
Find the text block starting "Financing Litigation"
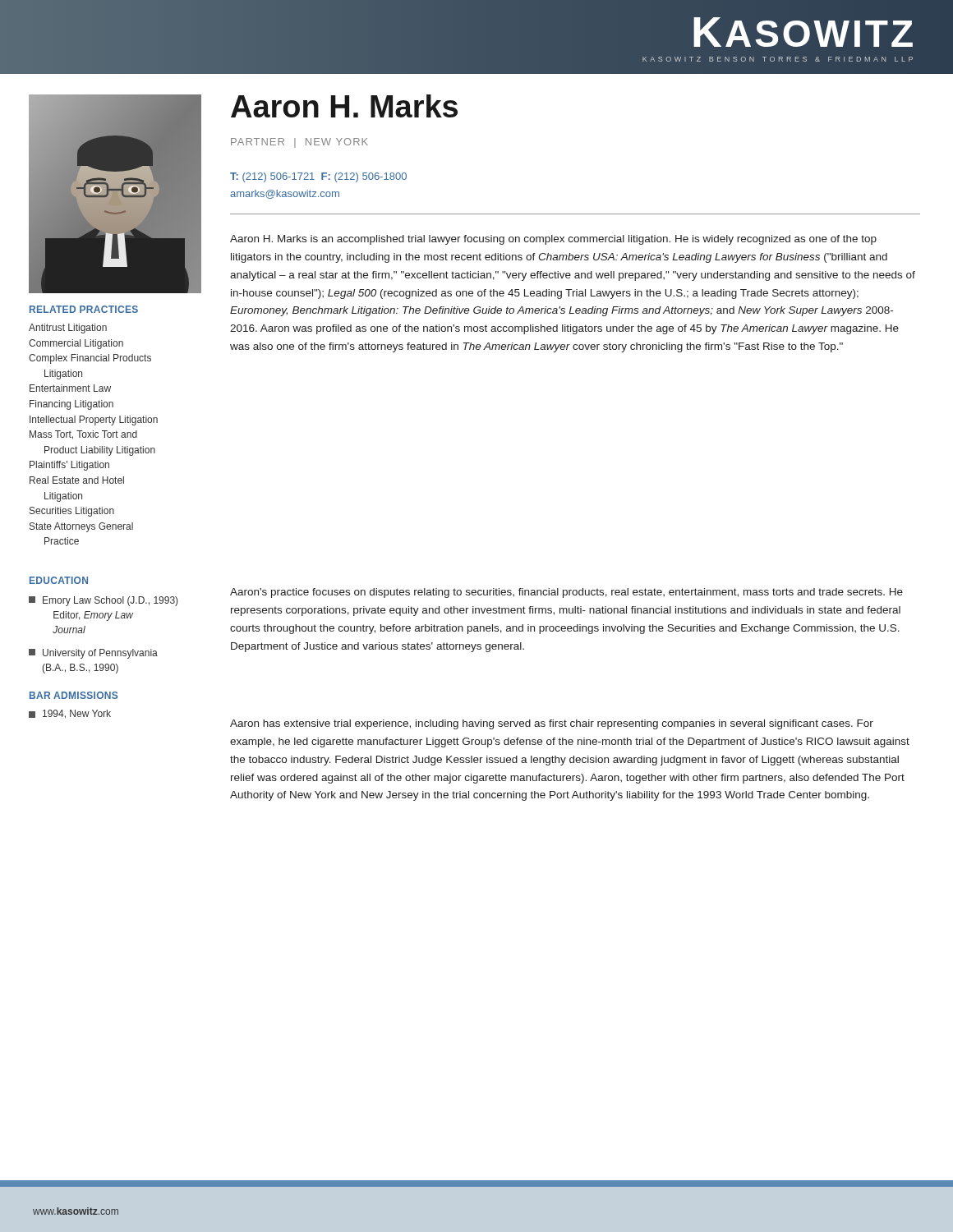pyautogui.click(x=71, y=404)
